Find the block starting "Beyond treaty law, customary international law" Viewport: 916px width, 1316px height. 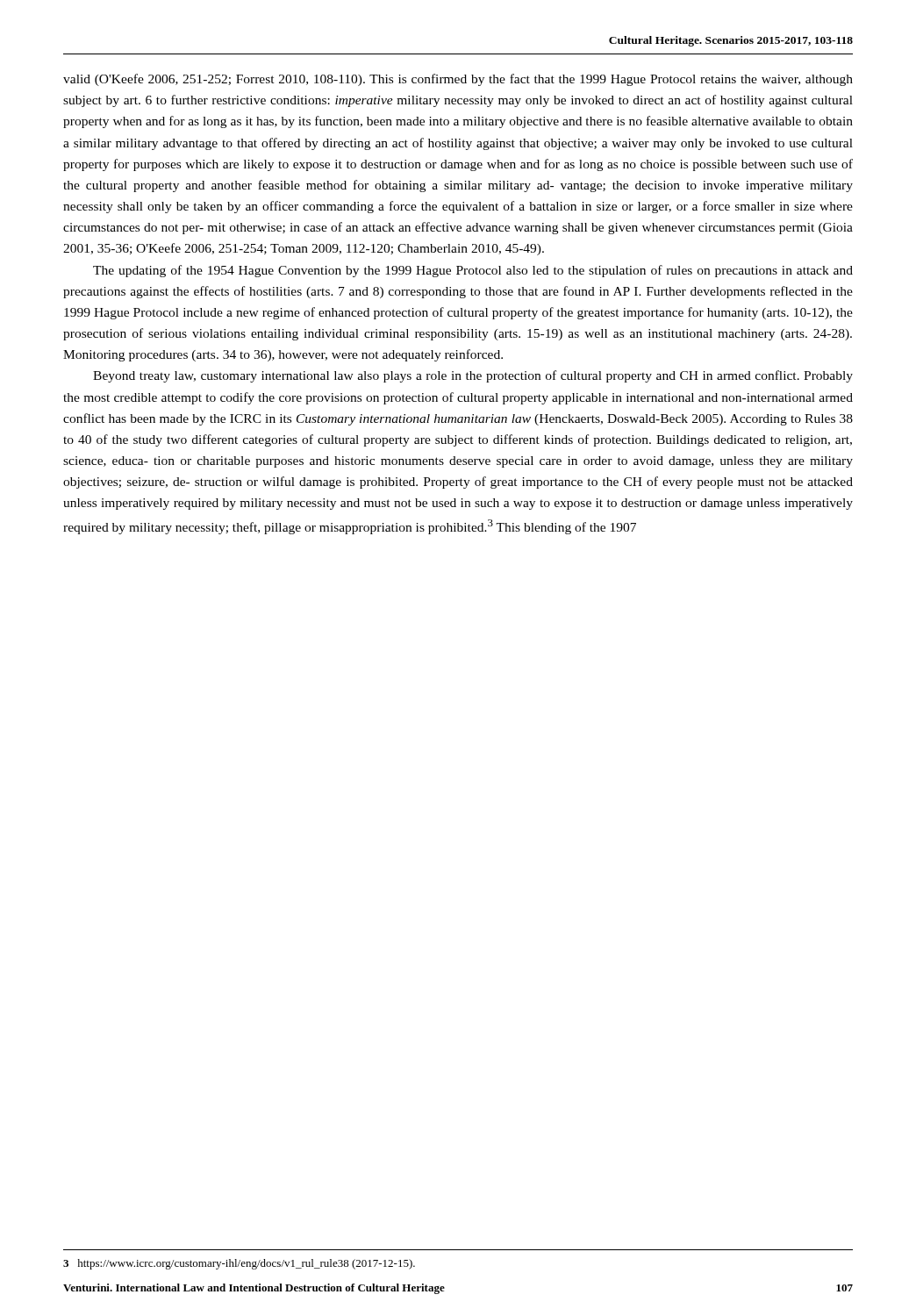click(x=458, y=451)
